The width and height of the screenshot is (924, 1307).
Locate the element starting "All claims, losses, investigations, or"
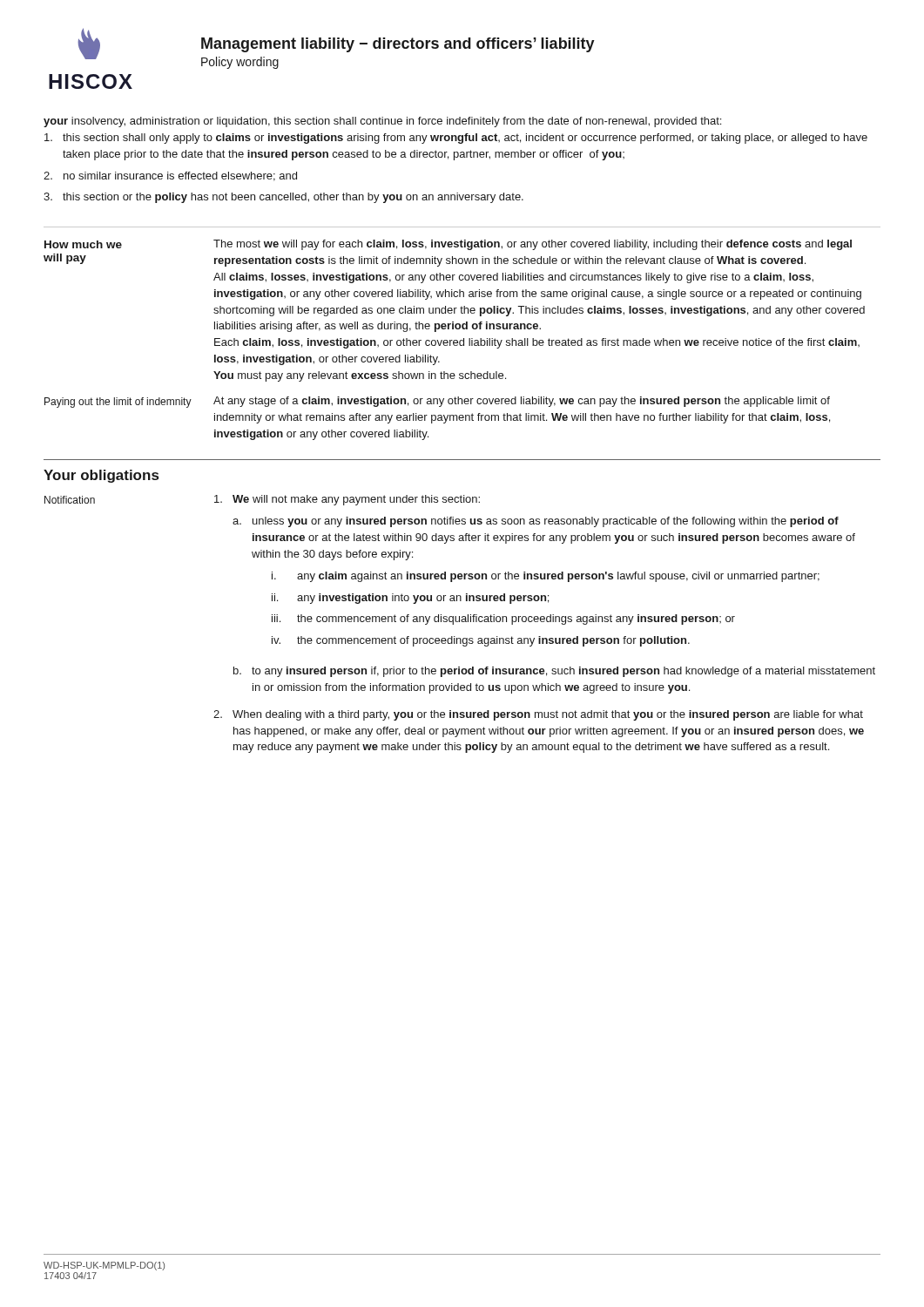547,302
